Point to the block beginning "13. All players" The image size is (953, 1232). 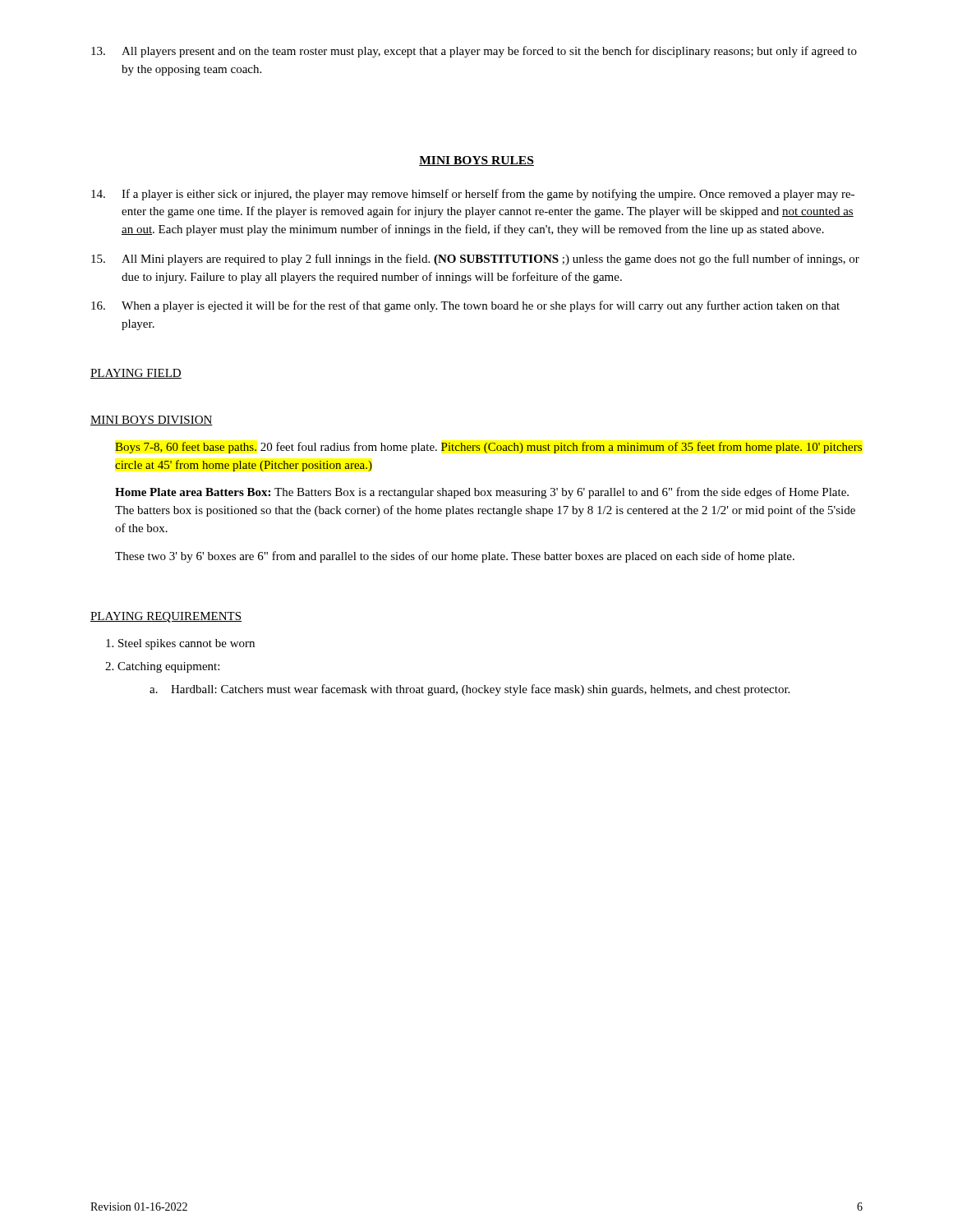coord(476,61)
